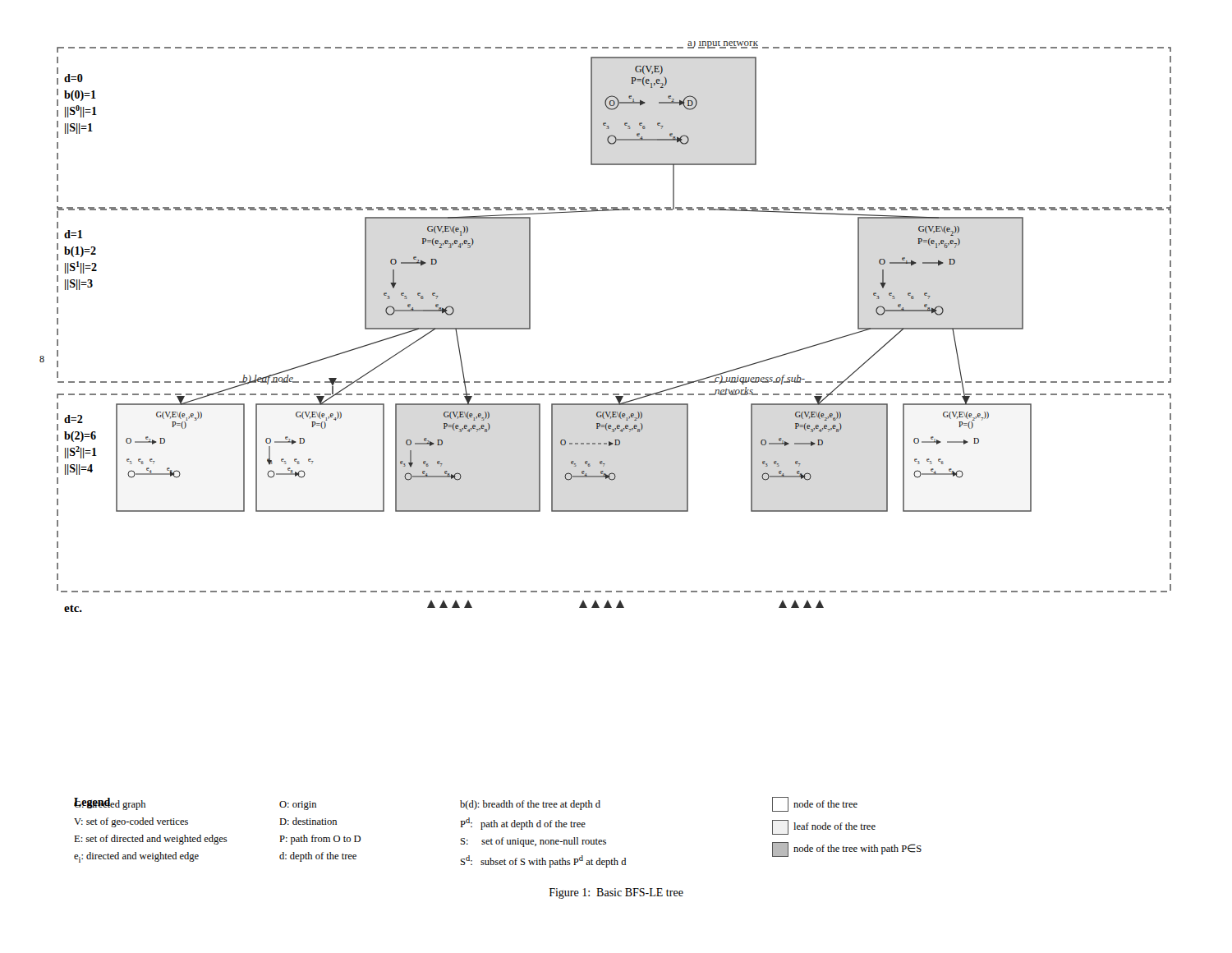Navigate to the region starting "Pd: path at depth d of the tree"
1232x953 pixels.
[x=523, y=823]
